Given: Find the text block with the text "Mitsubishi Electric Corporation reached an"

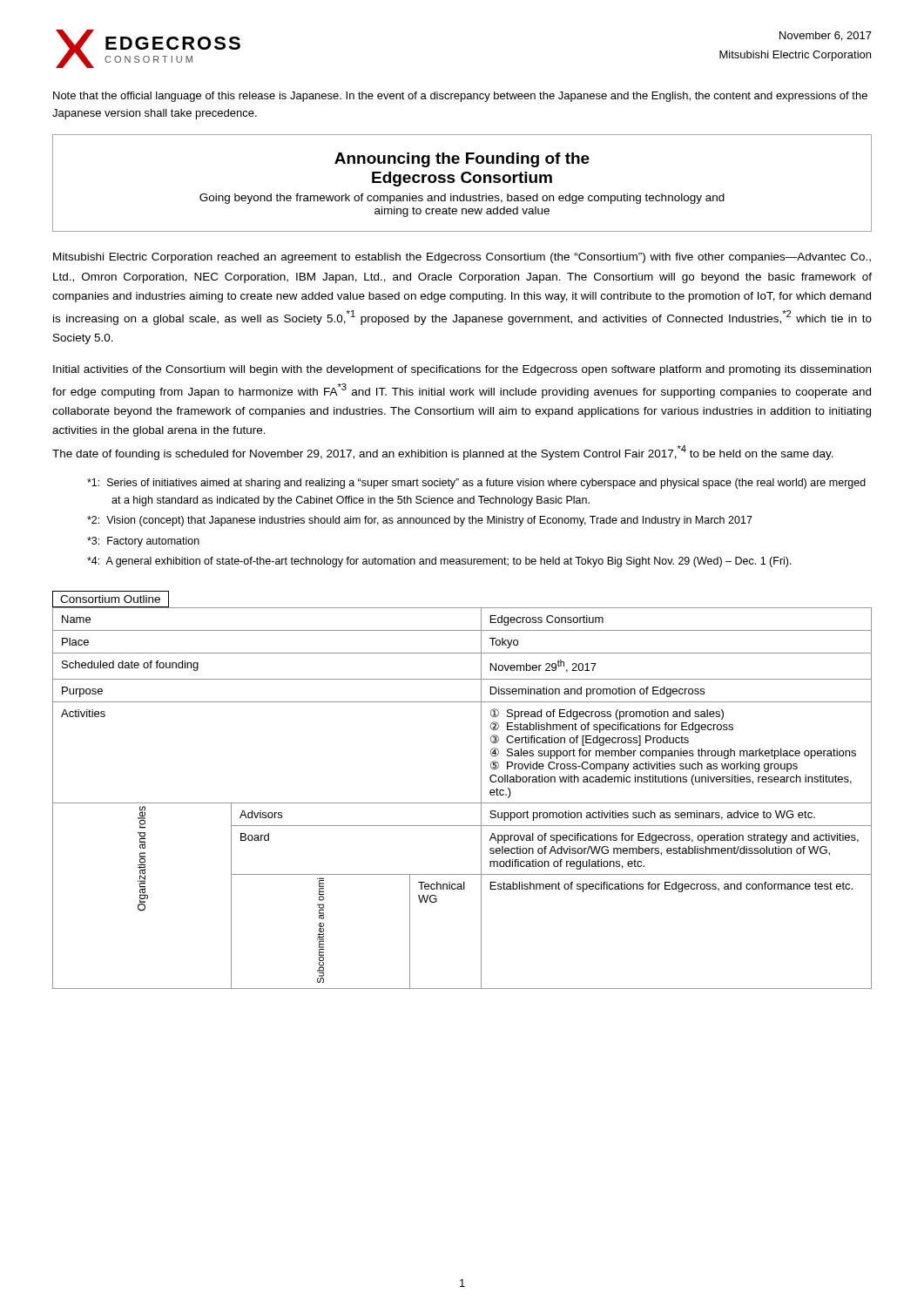Looking at the screenshot, I should (462, 297).
